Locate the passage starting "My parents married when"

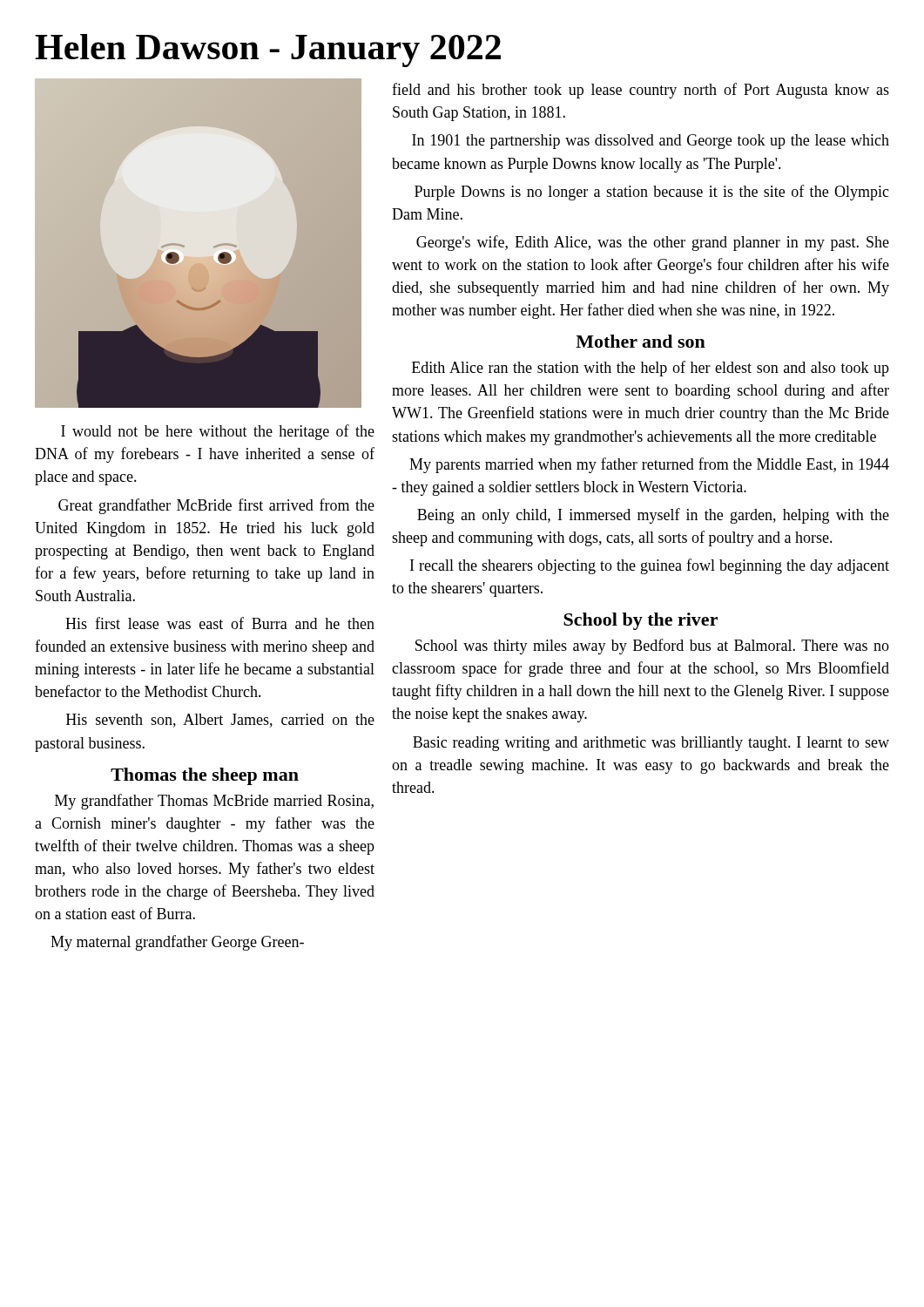pos(641,475)
